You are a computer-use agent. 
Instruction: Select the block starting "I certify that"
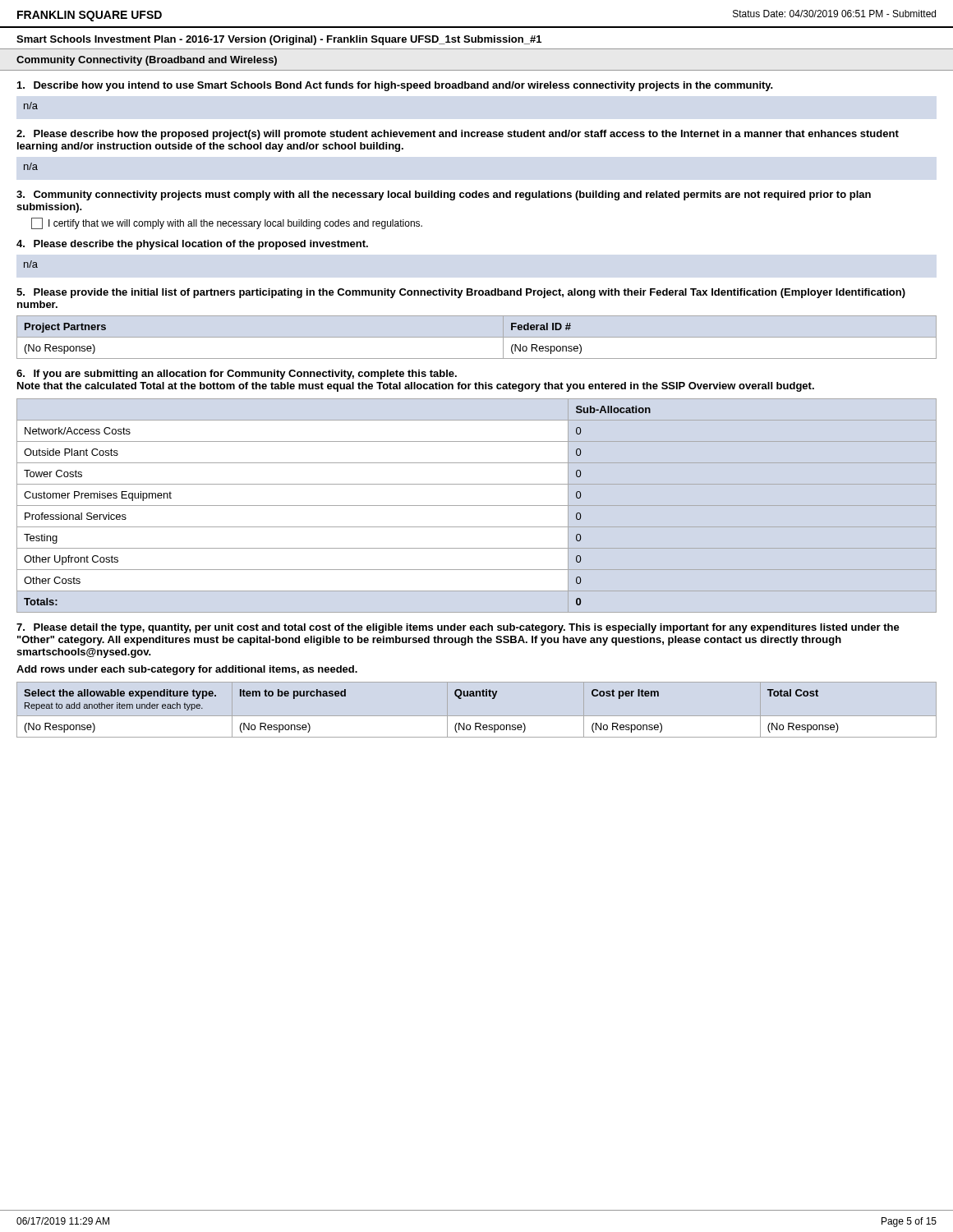tap(227, 223)
